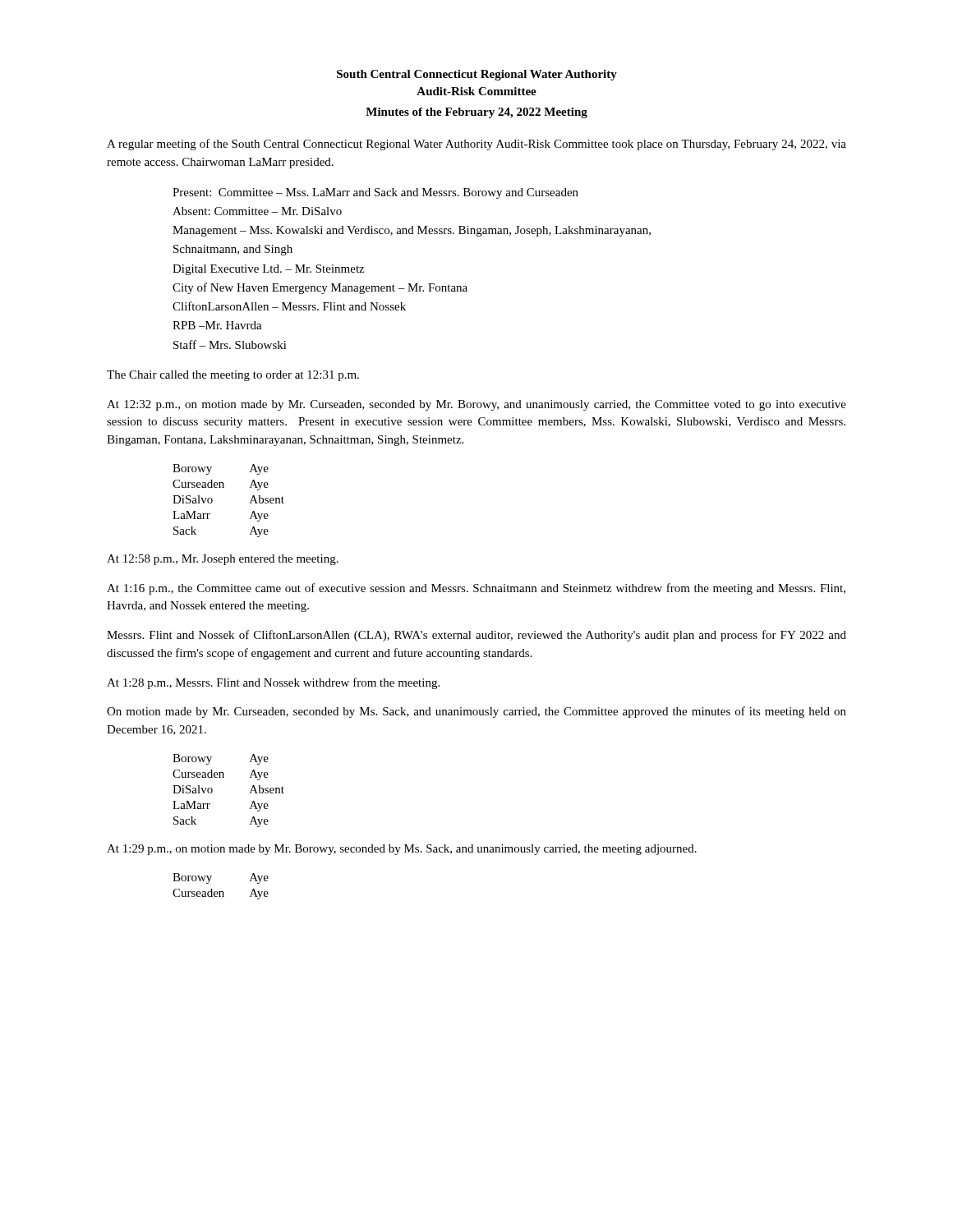
Task: Where is the passage that starts "At 12:58 p.m., Mr."?
Action: click(x=223, y=560)
